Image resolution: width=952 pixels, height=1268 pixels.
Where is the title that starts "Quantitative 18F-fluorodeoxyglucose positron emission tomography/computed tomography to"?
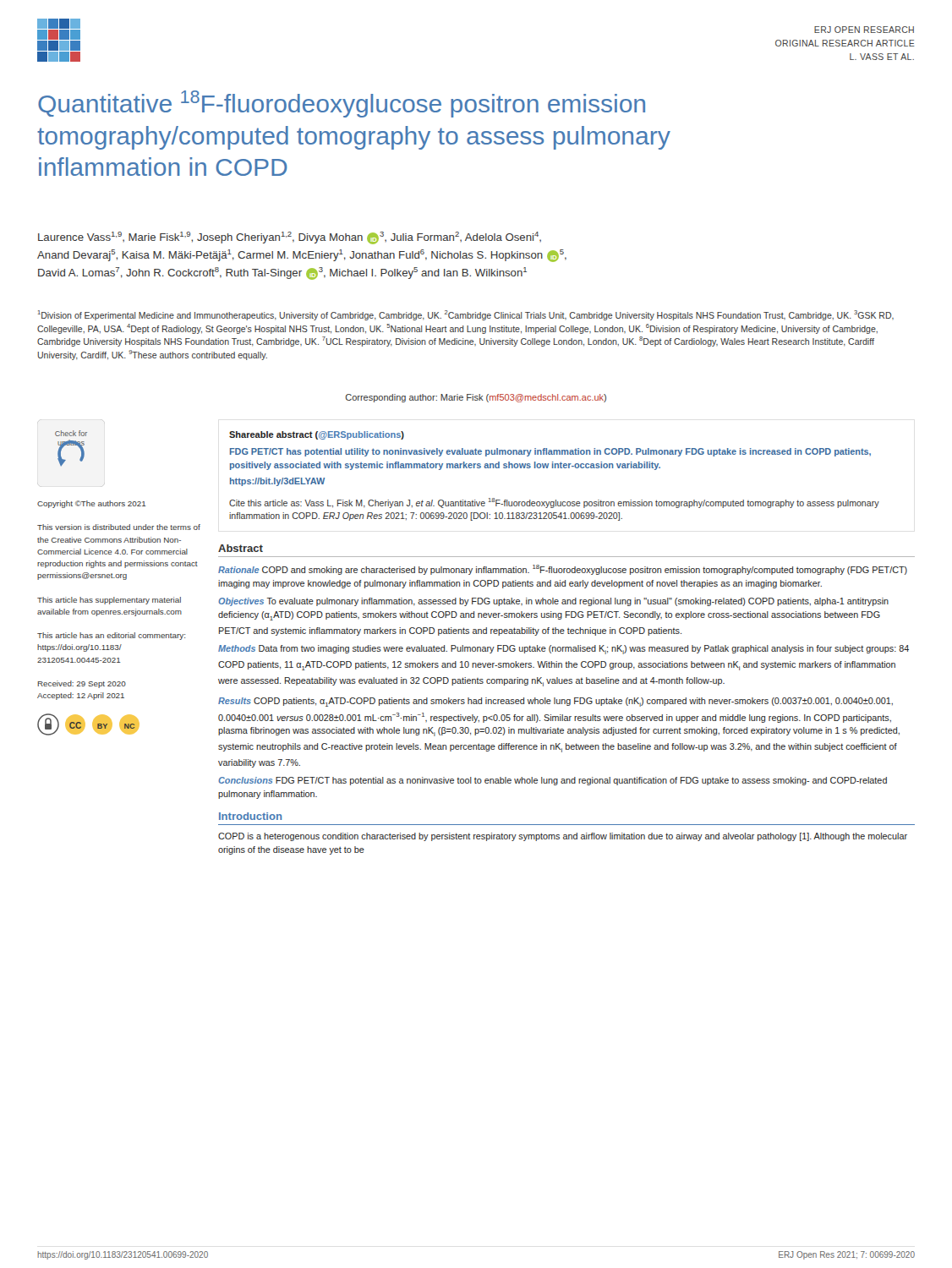pyautogui.click(x=476, y=135)
